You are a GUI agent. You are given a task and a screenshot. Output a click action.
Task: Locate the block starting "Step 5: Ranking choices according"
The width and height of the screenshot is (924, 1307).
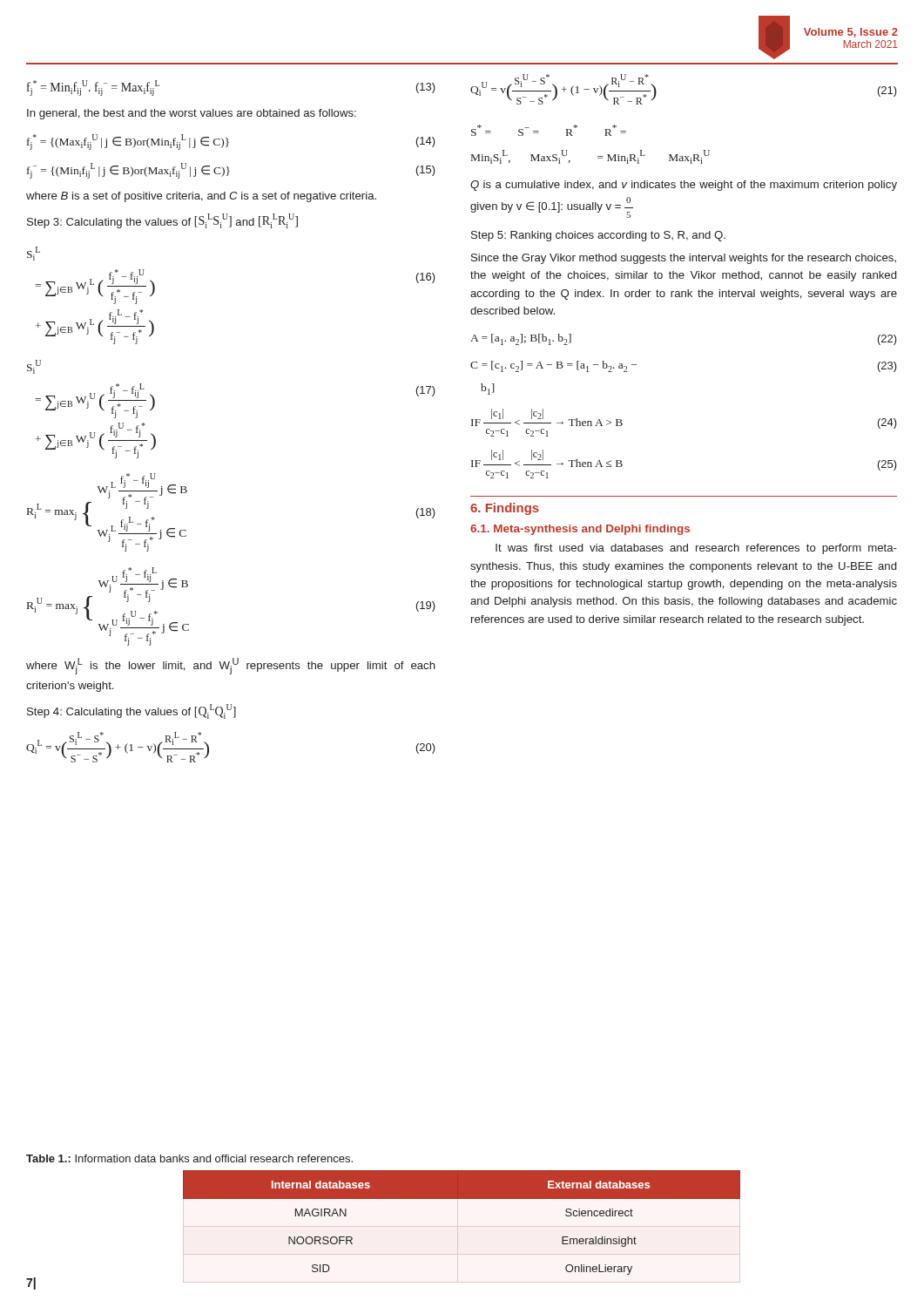[598, 235]
